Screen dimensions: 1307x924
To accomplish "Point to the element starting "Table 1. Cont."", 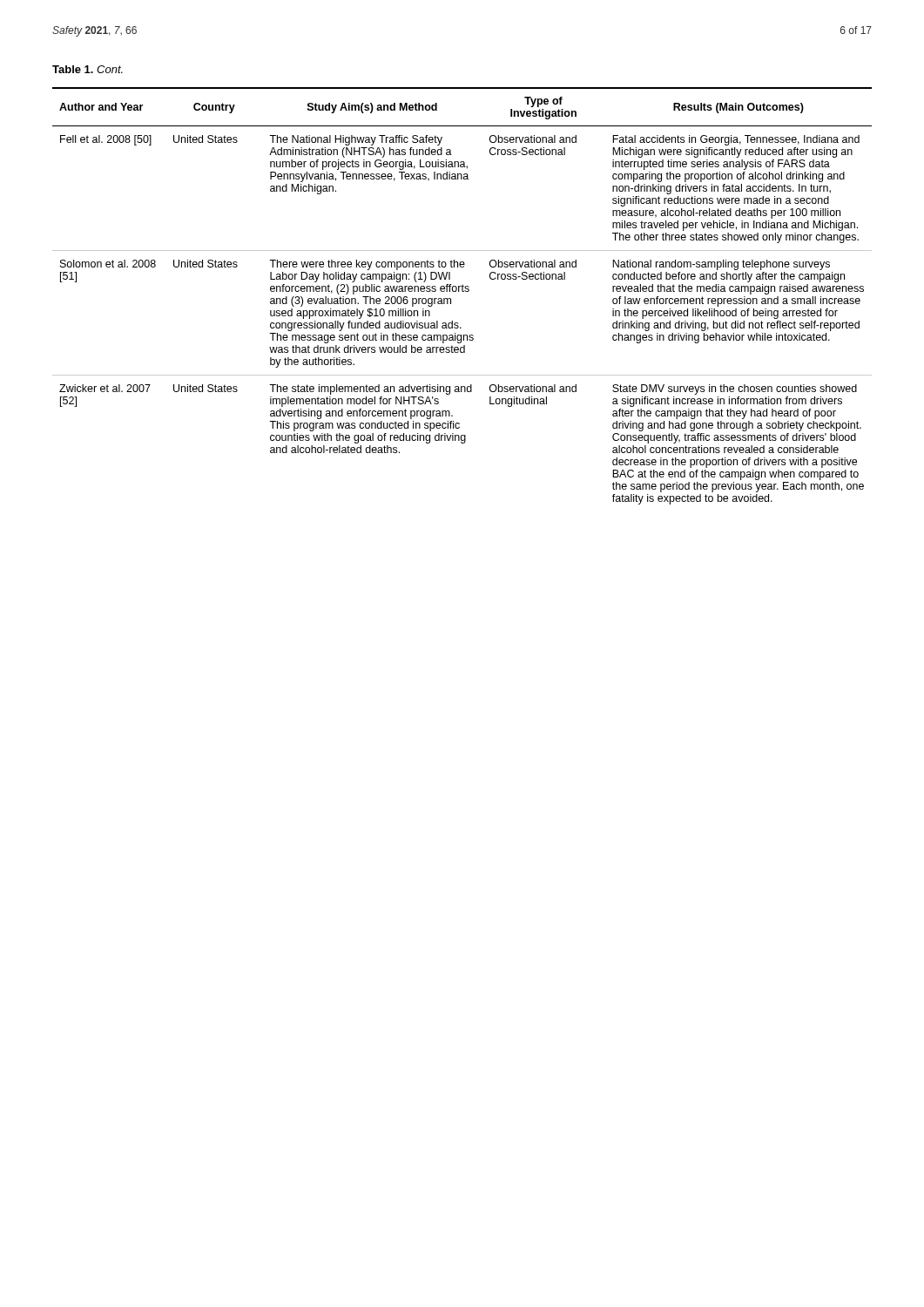I will click(88, 69).
